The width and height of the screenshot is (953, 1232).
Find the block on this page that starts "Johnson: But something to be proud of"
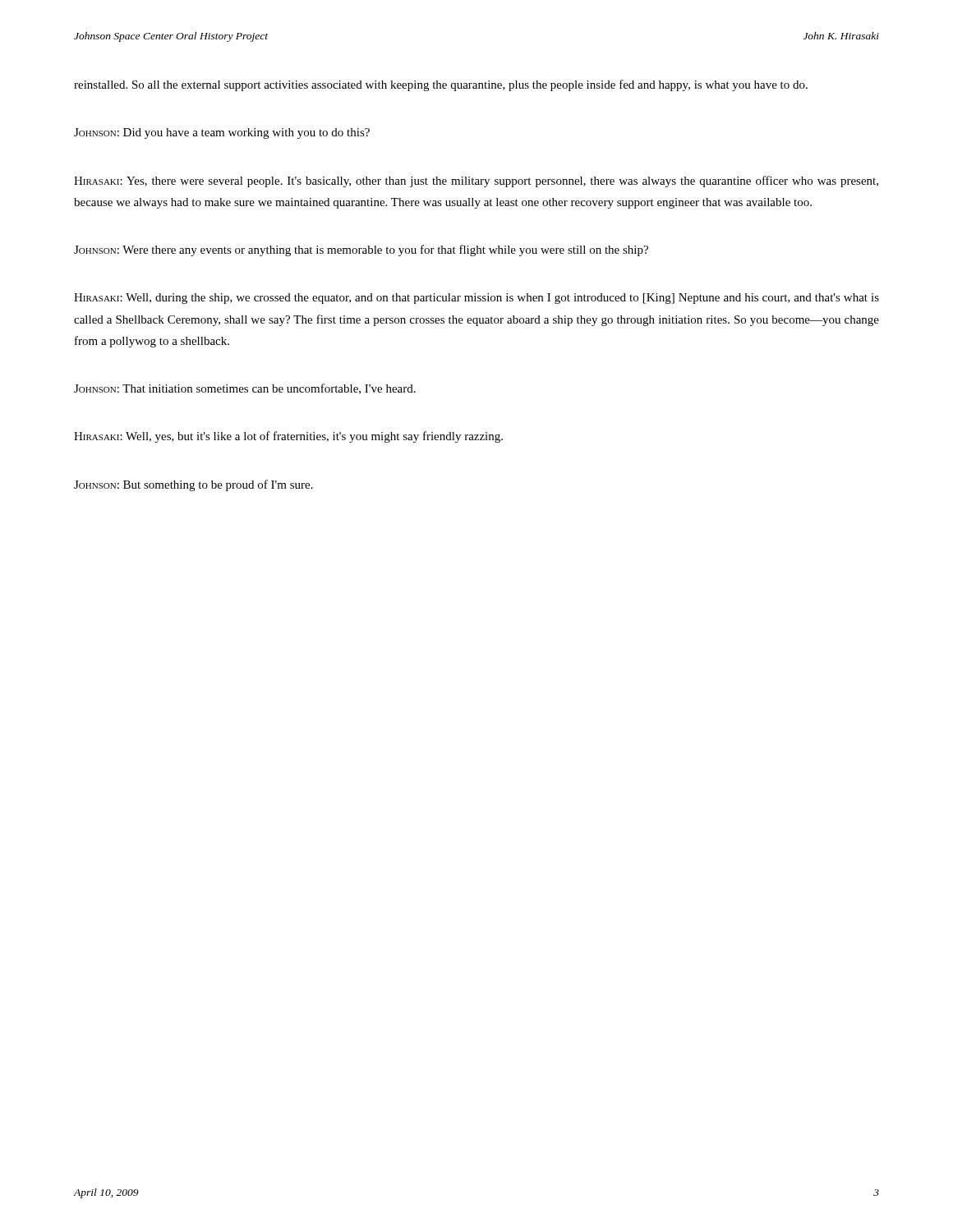click(x=194, y=484)
